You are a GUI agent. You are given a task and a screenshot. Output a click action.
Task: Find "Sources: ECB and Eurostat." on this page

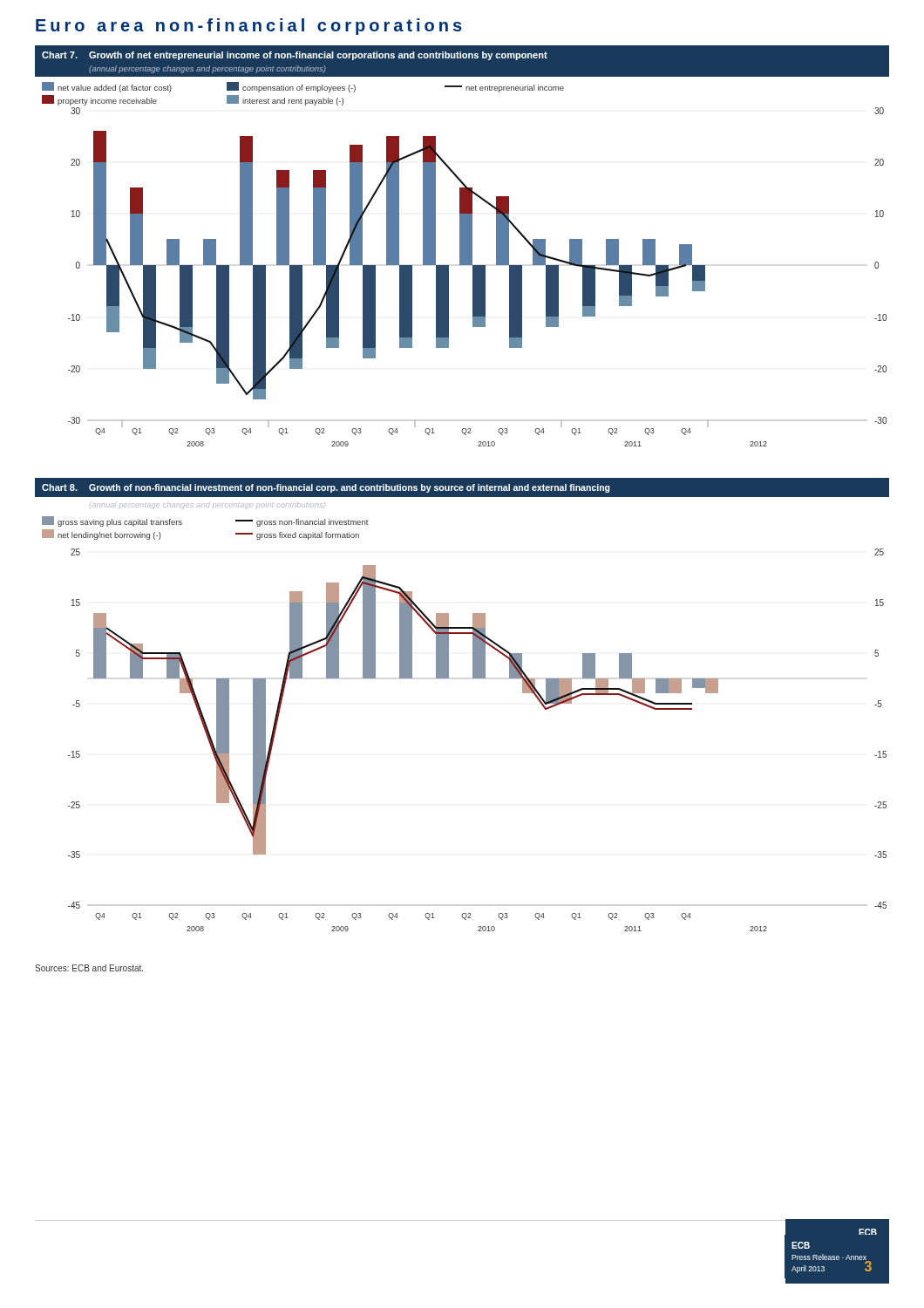point(89,968)
